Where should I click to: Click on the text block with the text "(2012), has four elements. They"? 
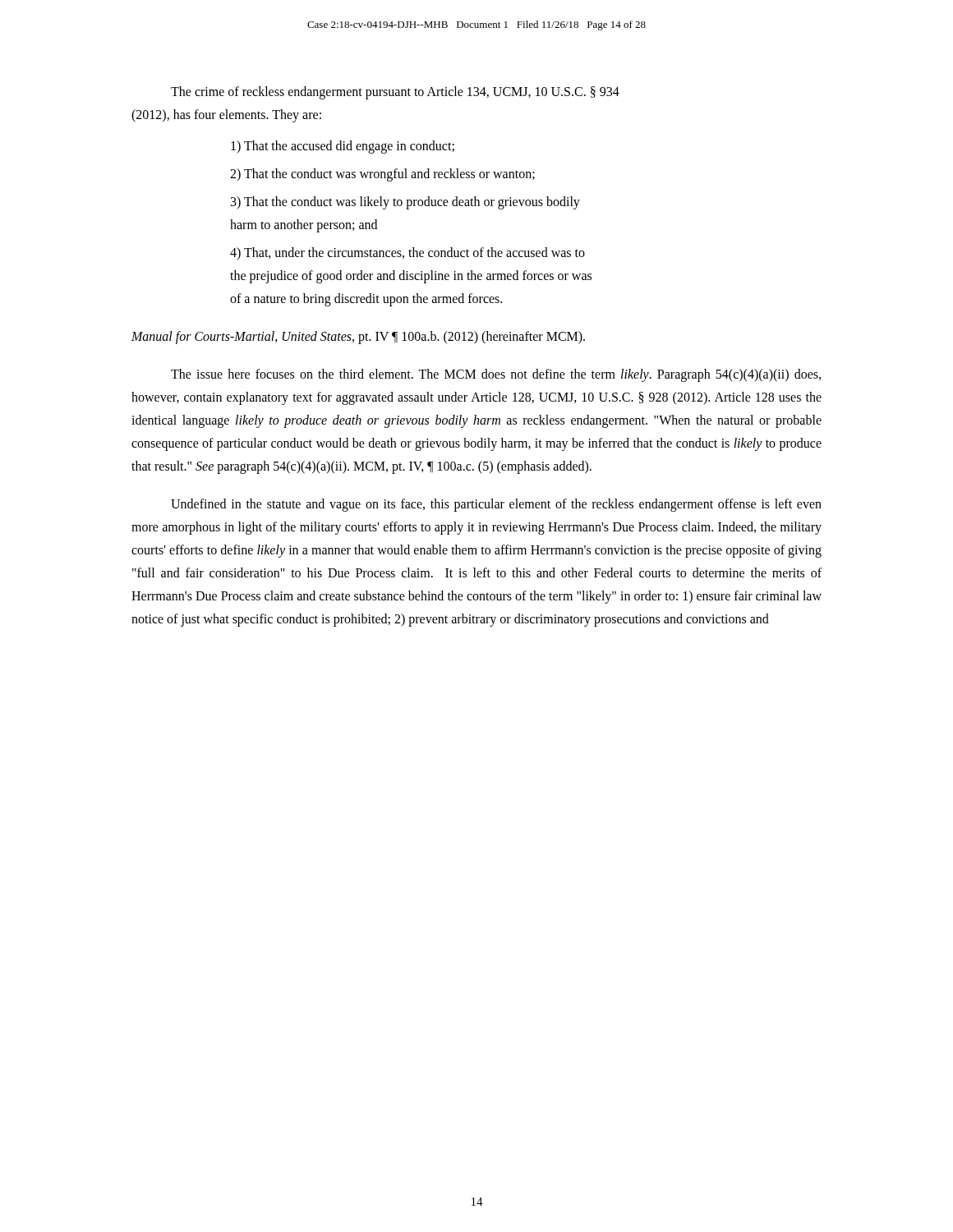point(227,115)
